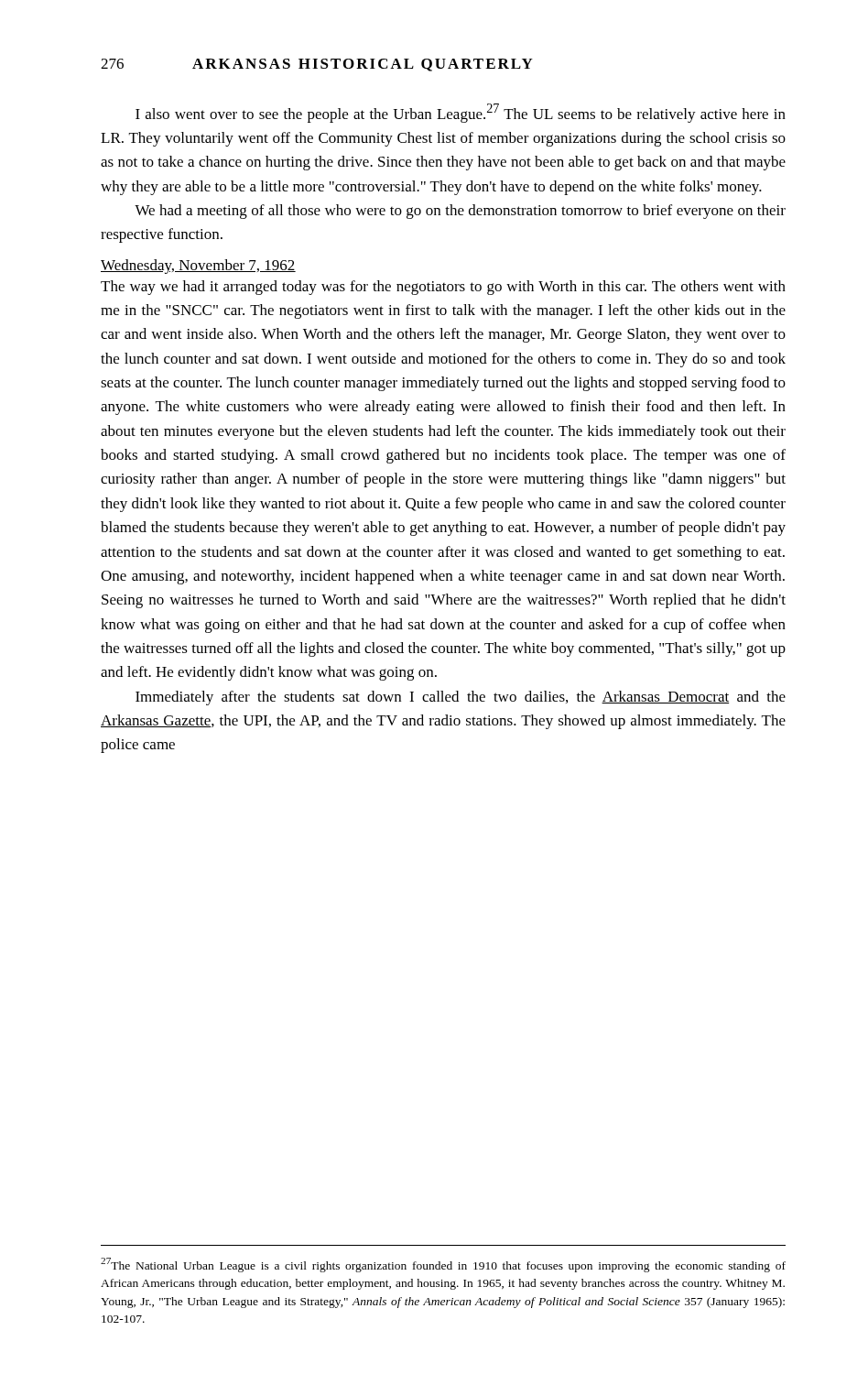
Task: Click the section header
Action: point(443,265)
